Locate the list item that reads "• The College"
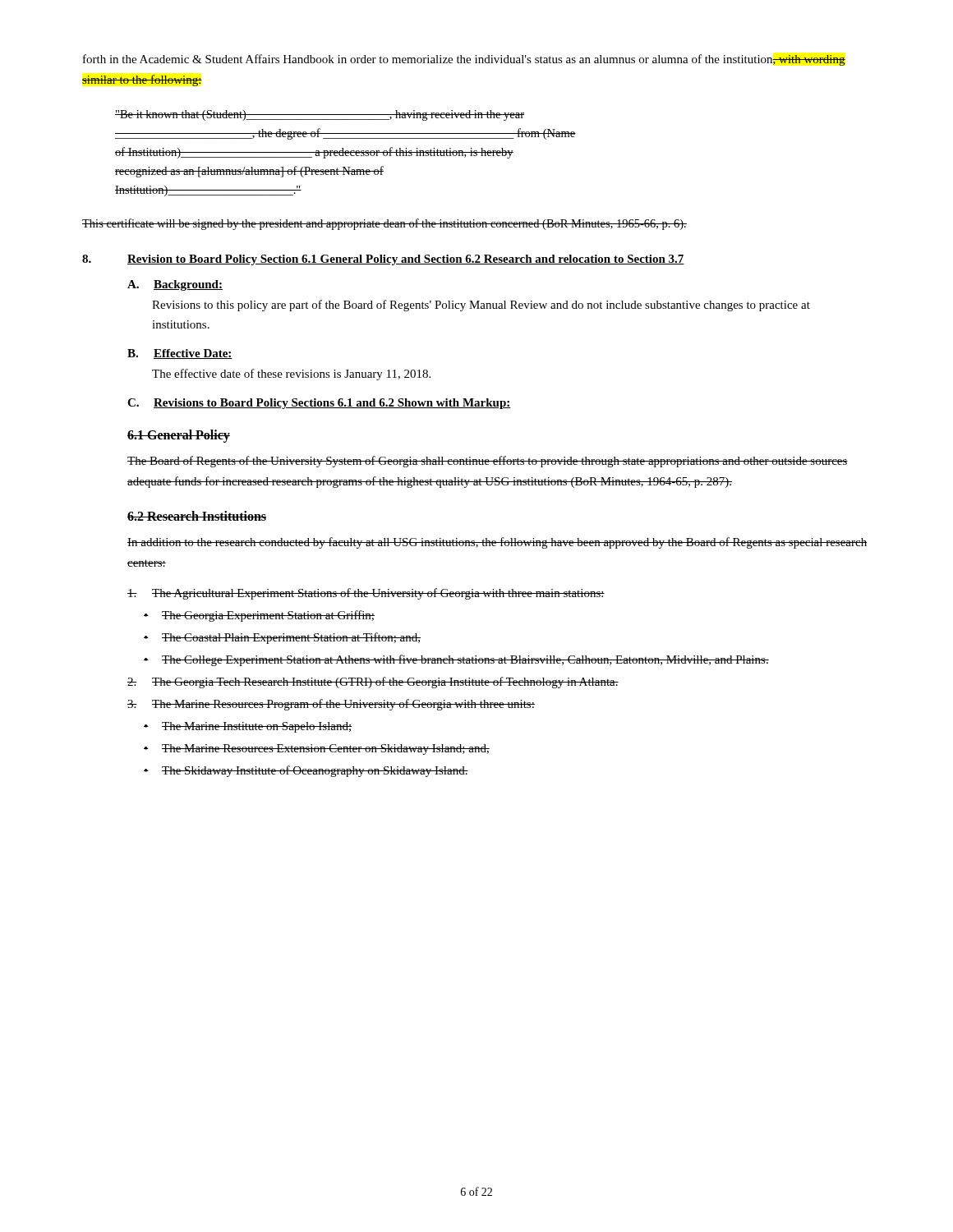The height and width of the screenshot is (1232, 953). 507,659
